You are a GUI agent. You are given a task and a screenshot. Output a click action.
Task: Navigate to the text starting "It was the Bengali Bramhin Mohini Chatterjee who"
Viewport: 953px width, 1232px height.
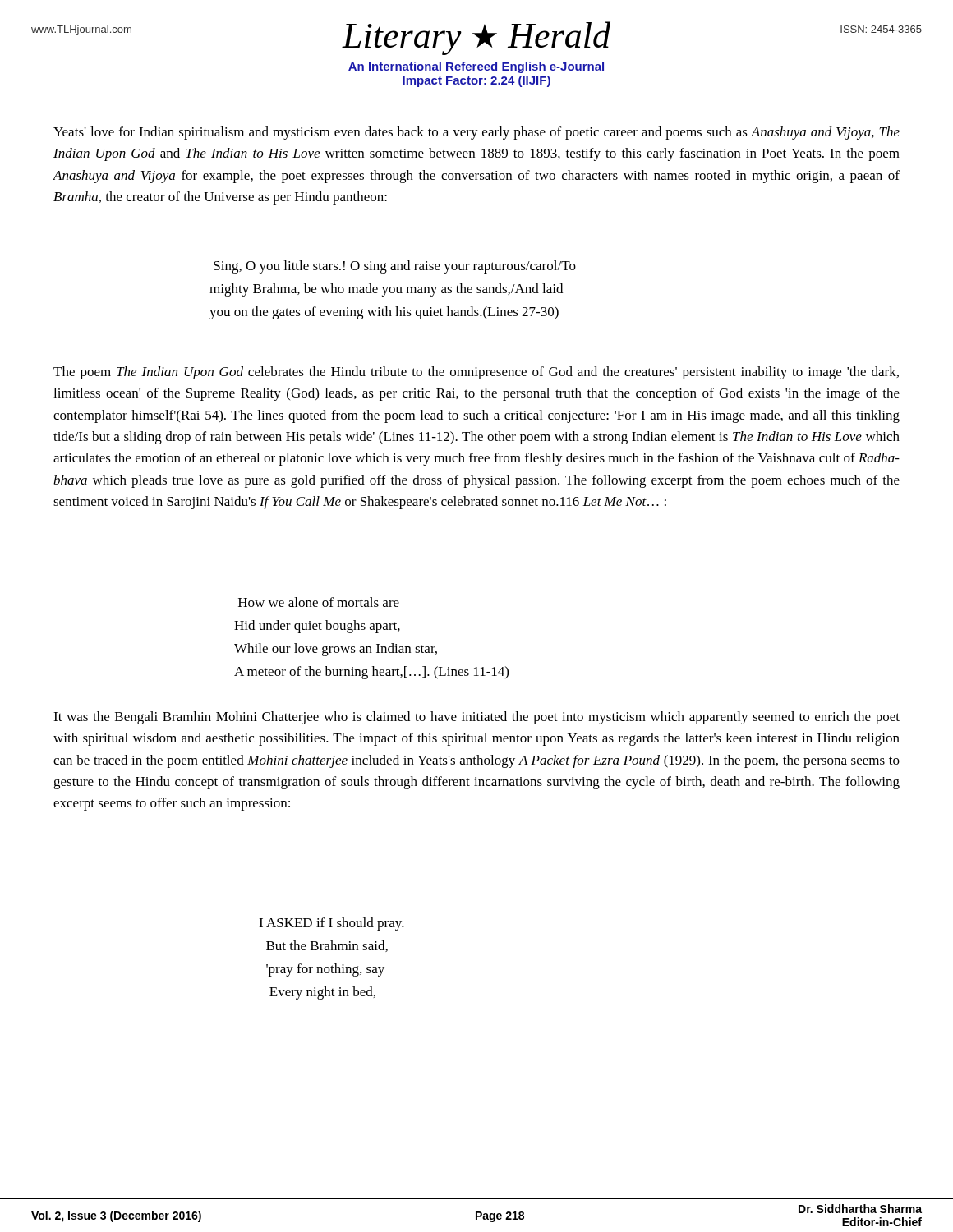point(476,760)
